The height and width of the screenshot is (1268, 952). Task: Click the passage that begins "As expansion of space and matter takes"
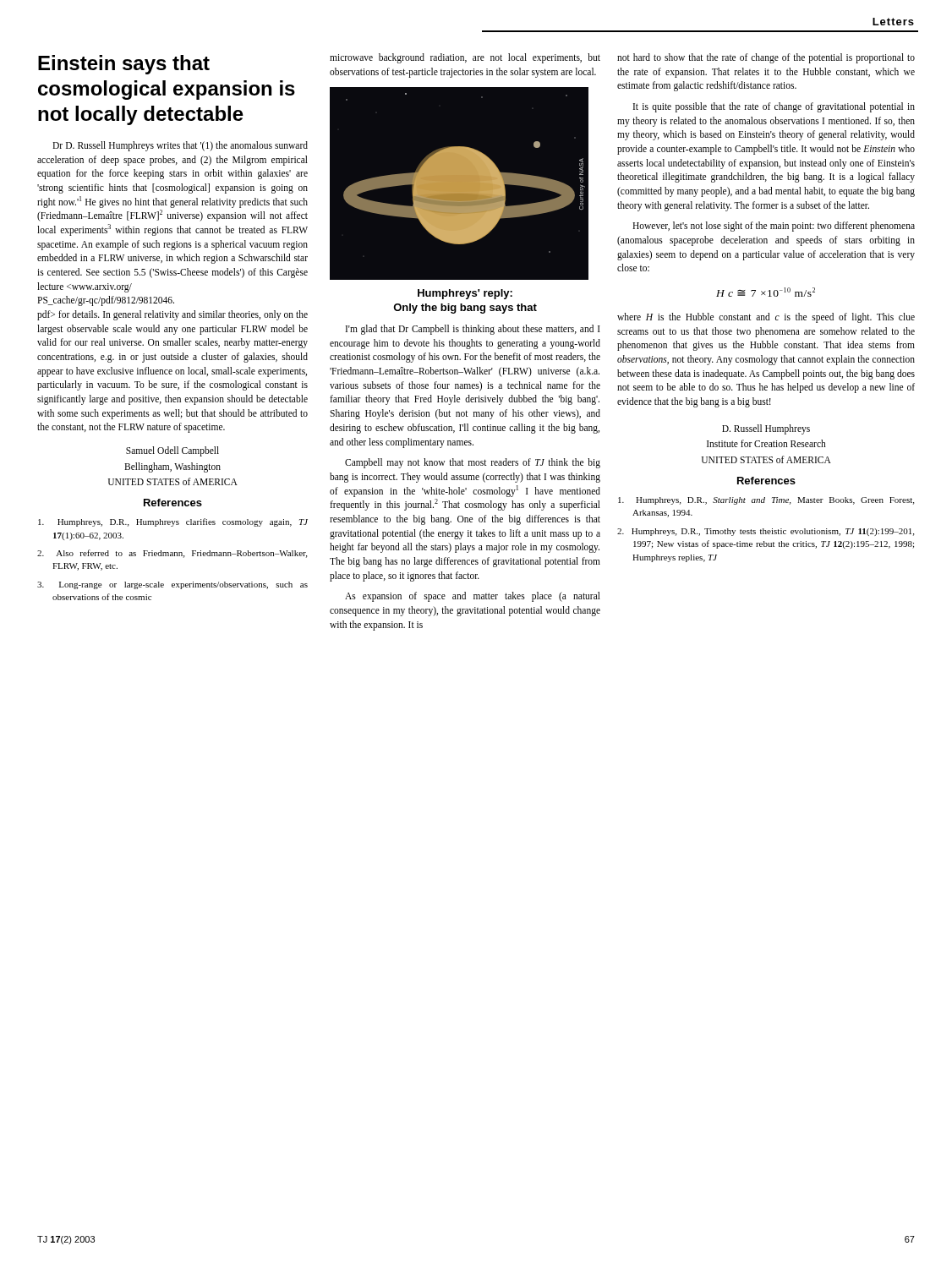coord(465,610)
